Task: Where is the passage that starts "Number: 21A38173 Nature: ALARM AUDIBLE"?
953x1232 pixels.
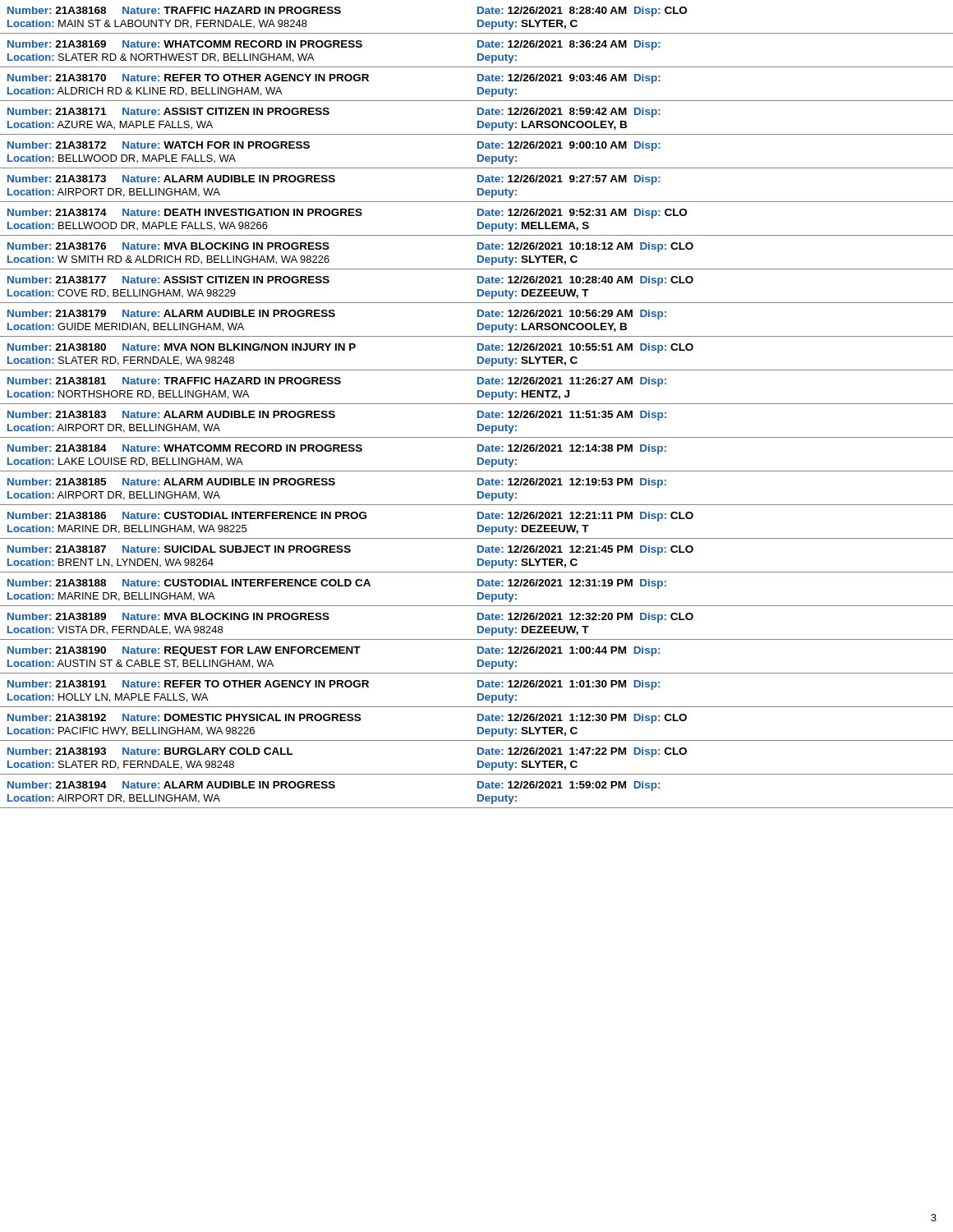Action: pyautogui.click(x=476, y=185)
